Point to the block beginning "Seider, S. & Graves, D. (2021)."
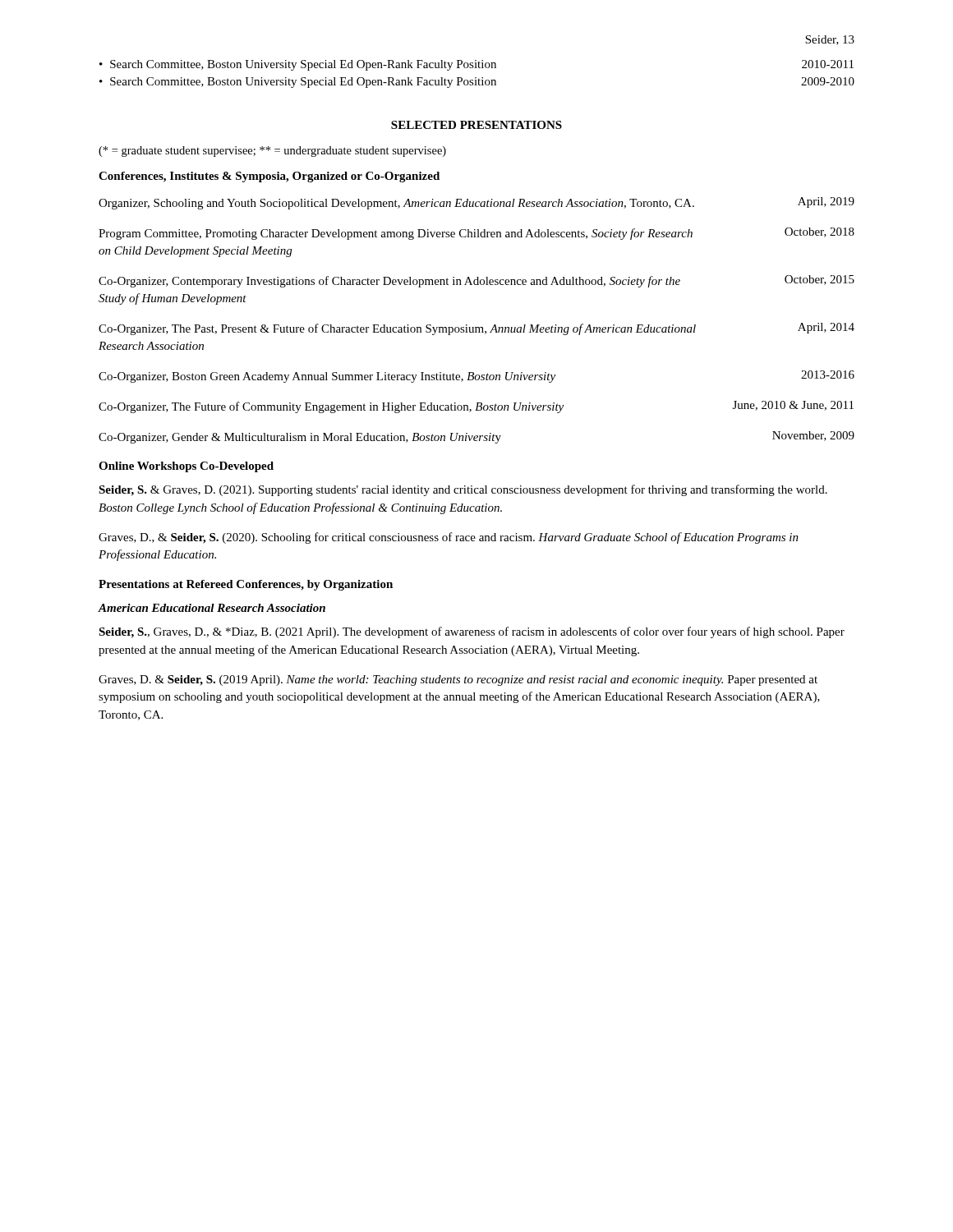The height and width of the screenshot is (1232, 953). [463, 498]
